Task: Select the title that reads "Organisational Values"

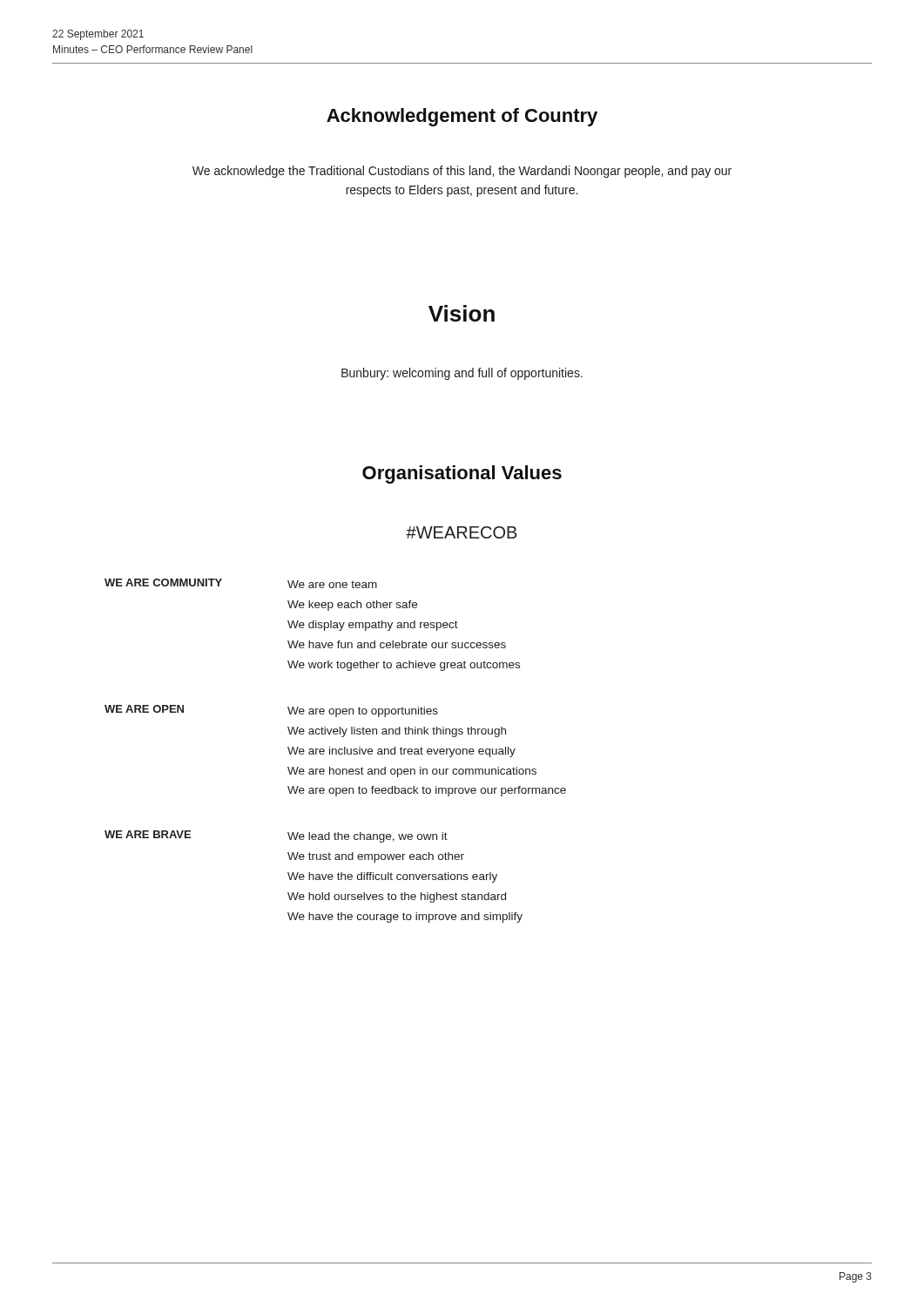Action: click(462, 473)
